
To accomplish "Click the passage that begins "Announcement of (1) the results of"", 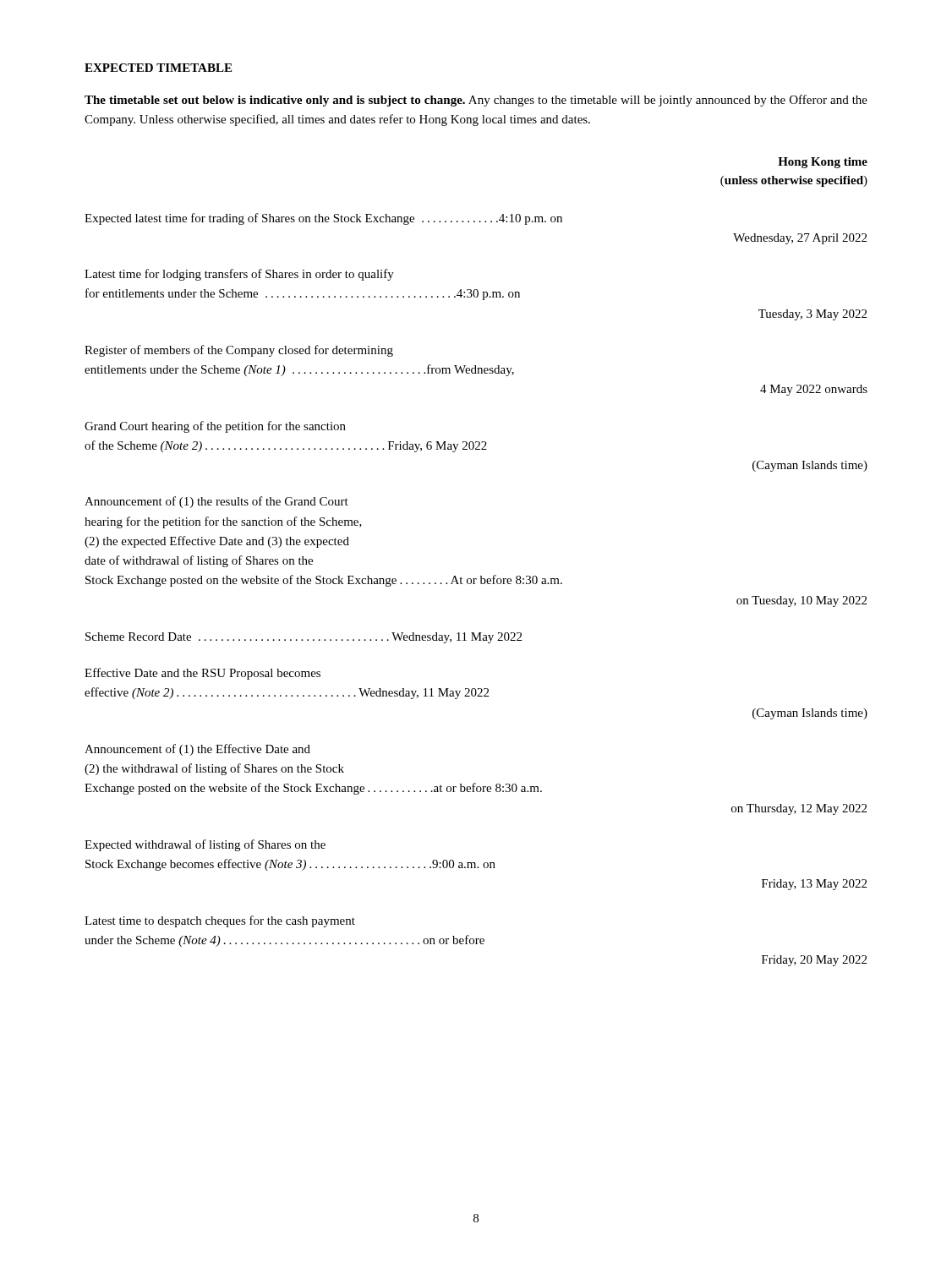I will pos(216,502).
